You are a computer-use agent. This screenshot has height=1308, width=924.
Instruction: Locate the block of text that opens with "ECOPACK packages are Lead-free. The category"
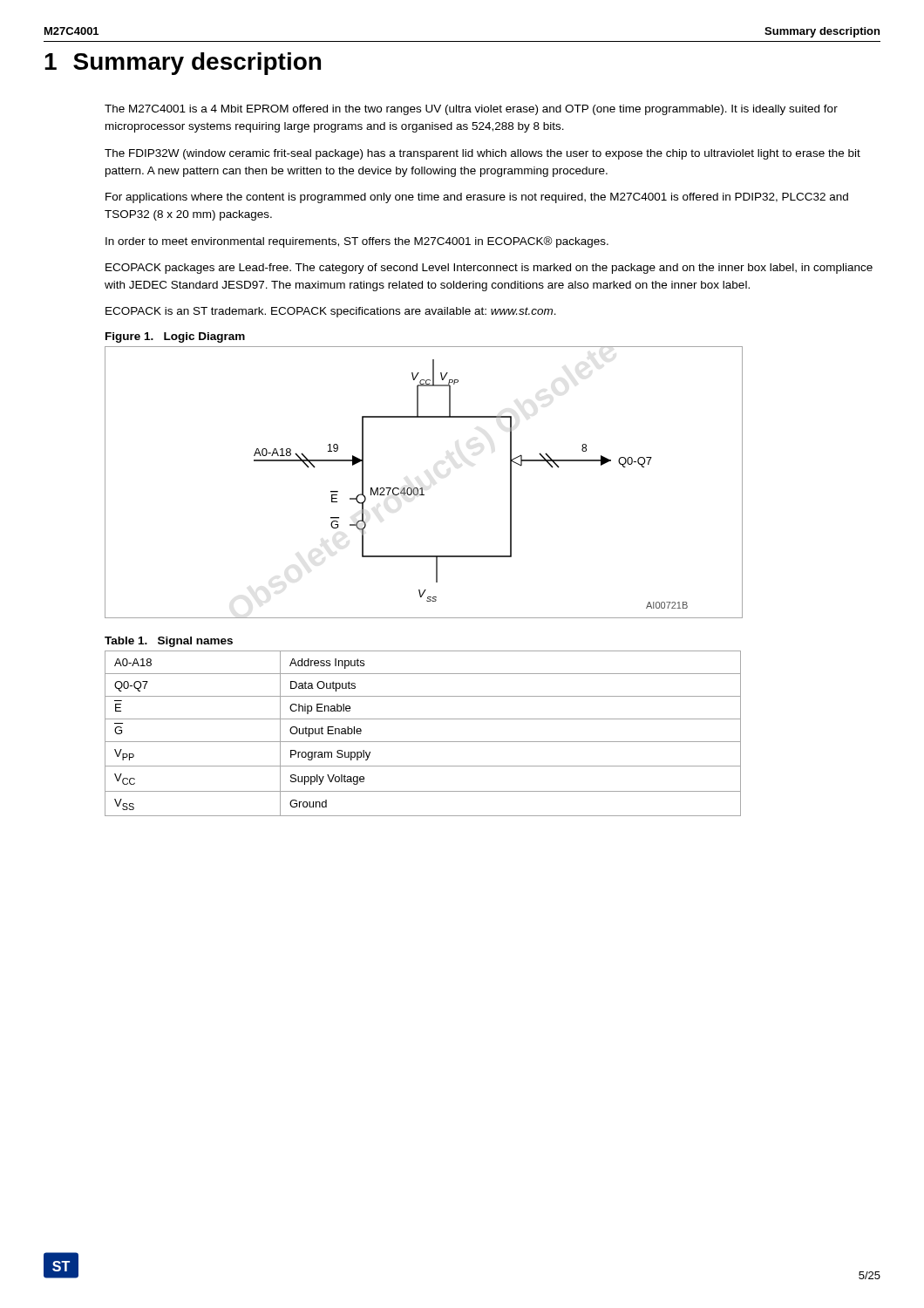(x=489, y=276)
